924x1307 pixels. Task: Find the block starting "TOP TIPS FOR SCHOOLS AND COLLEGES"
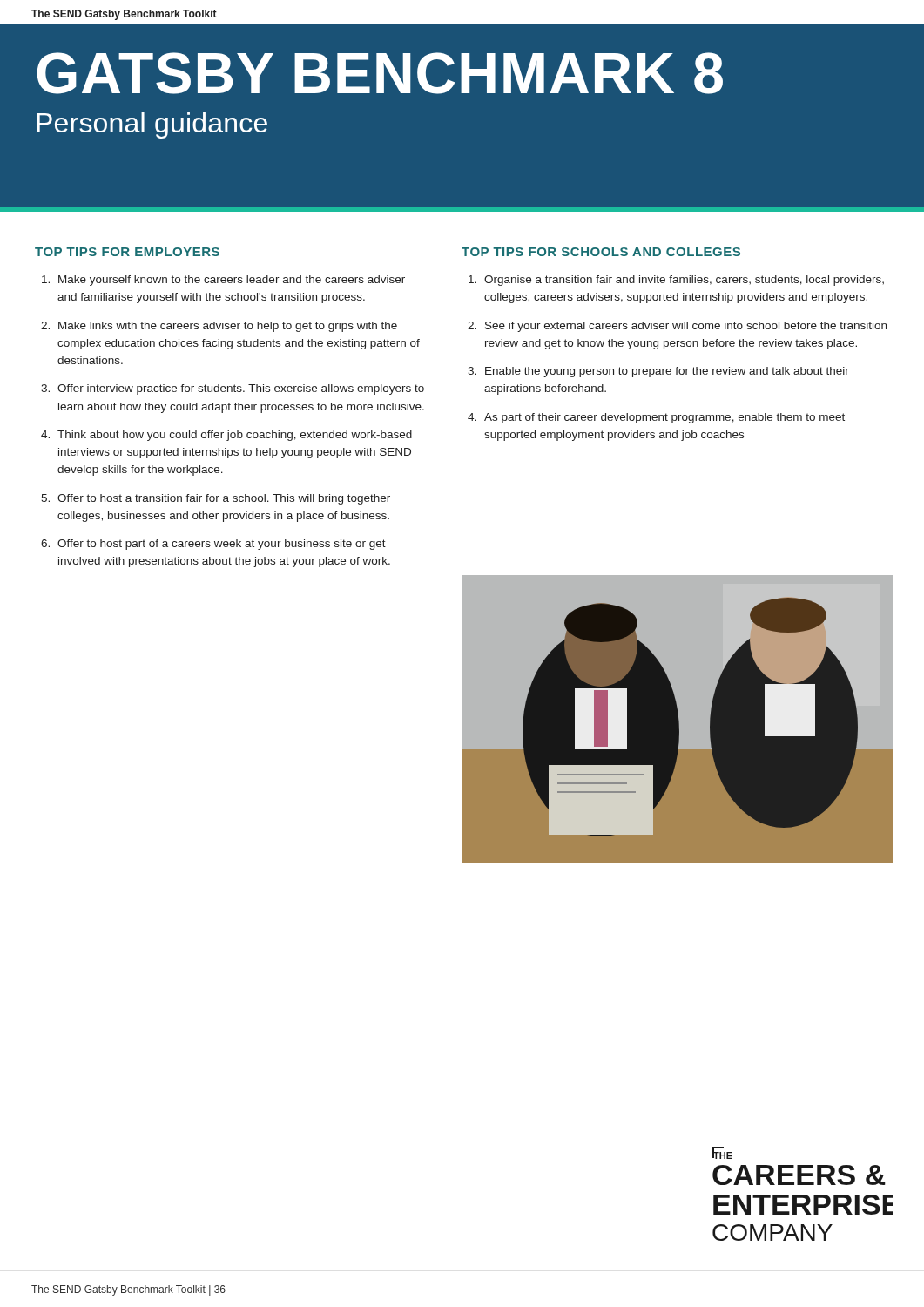click(x=601, y=251)
